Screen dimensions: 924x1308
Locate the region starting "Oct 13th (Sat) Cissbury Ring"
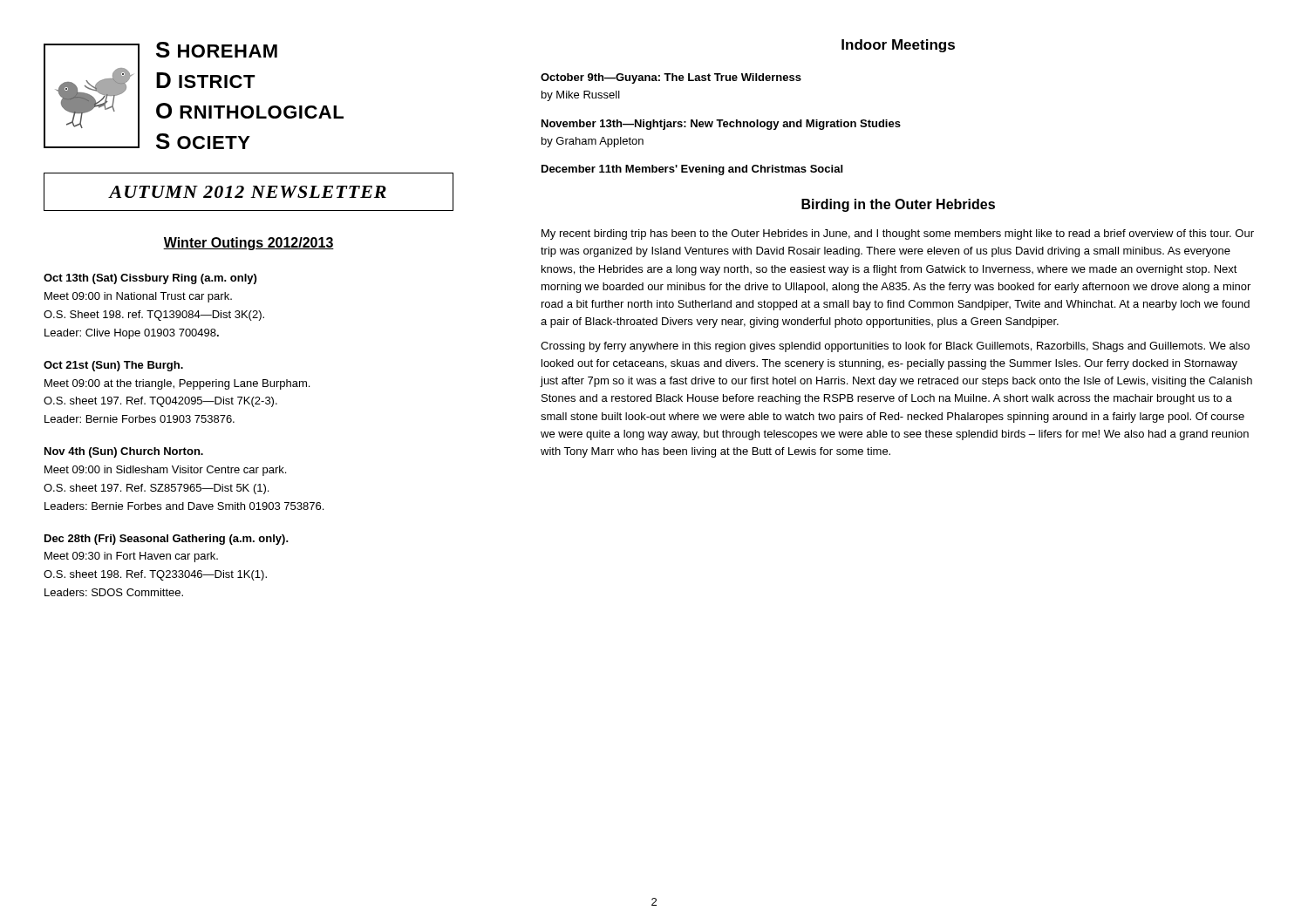(x=249, y=306)
